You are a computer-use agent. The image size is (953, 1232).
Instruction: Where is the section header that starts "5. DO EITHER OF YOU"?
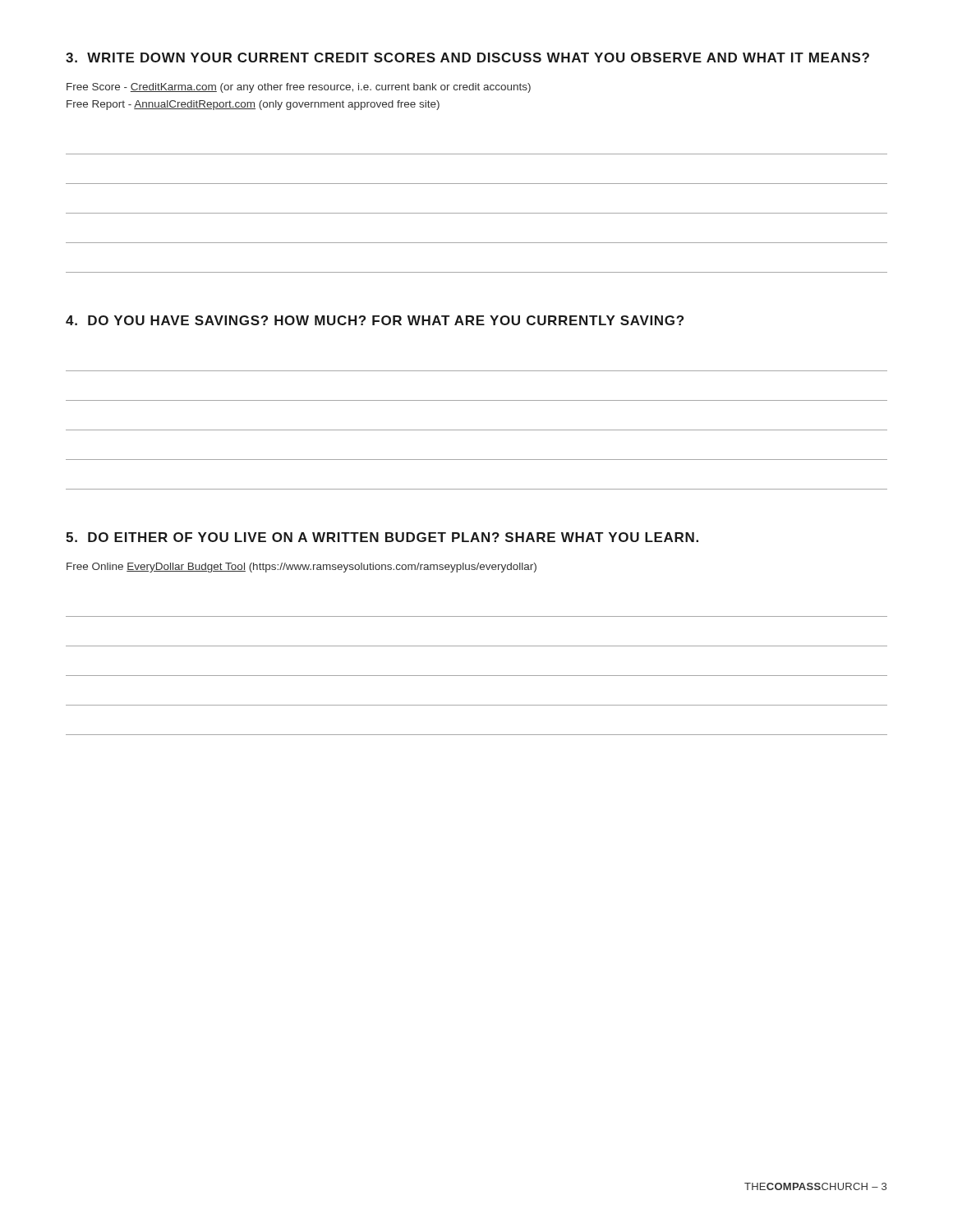click(476, 538)
